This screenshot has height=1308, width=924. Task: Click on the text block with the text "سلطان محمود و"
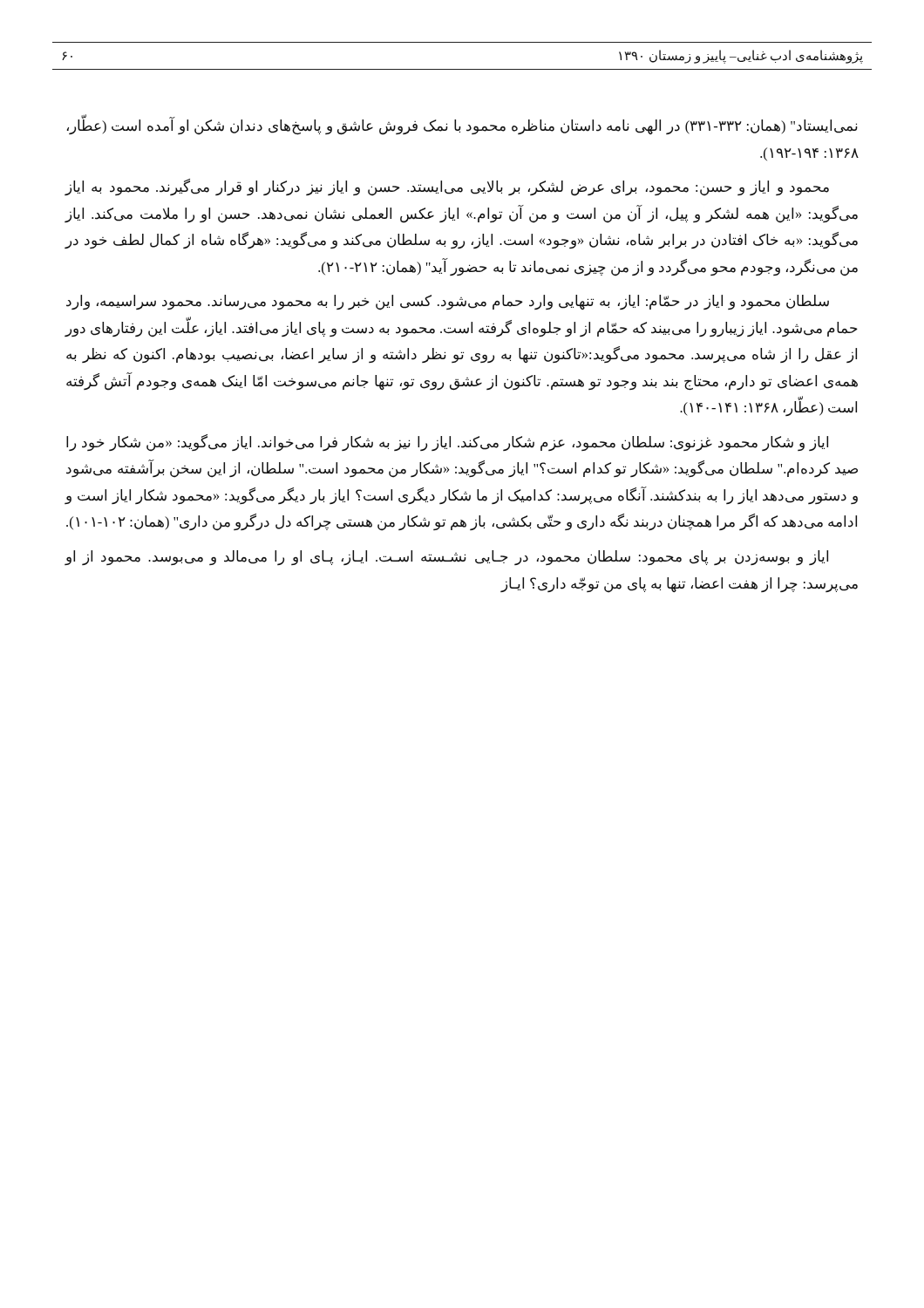tap(462, 355)
